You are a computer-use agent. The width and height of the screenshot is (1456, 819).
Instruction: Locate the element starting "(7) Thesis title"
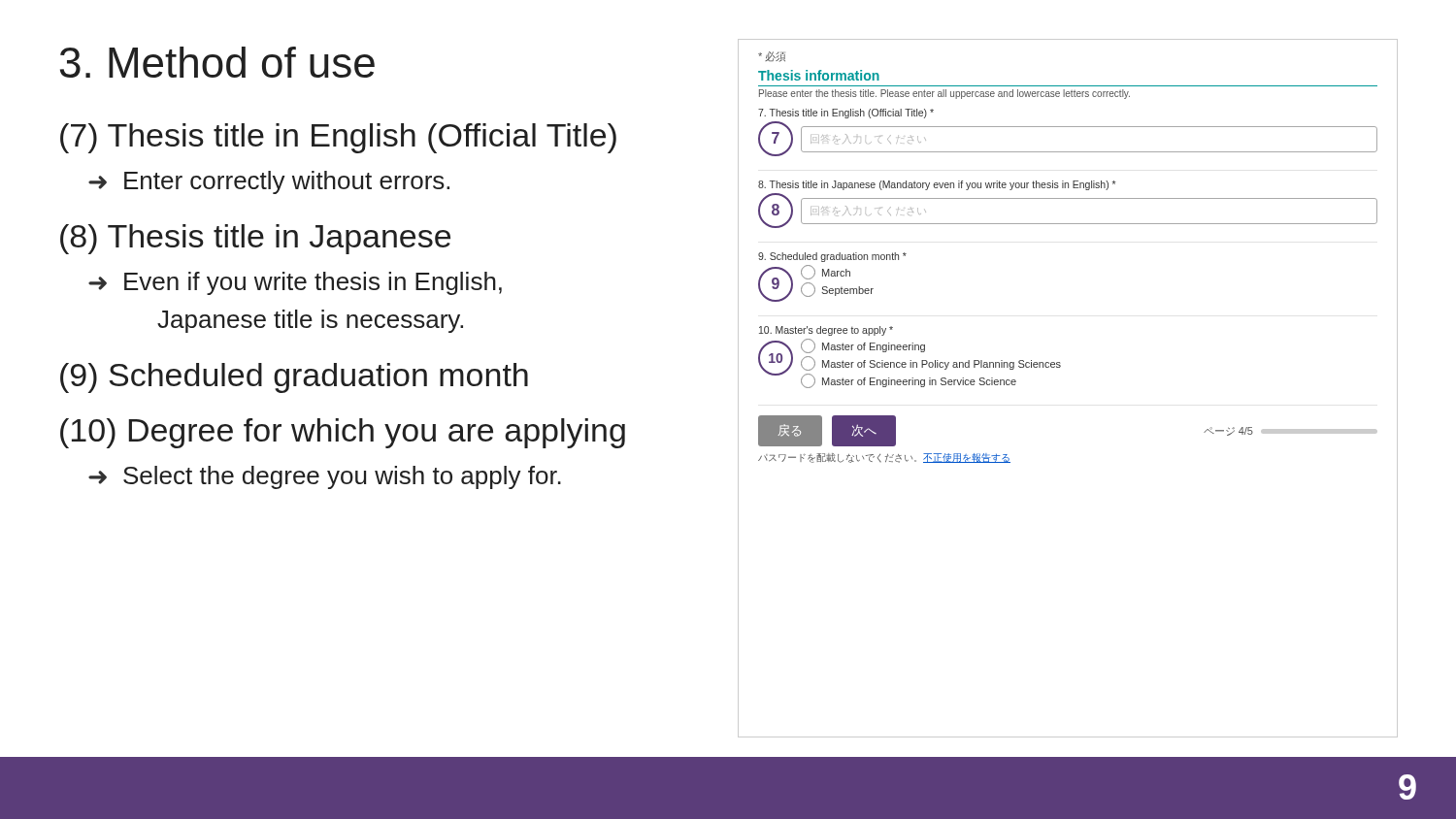pyautogui.click(x=374, y=135)
